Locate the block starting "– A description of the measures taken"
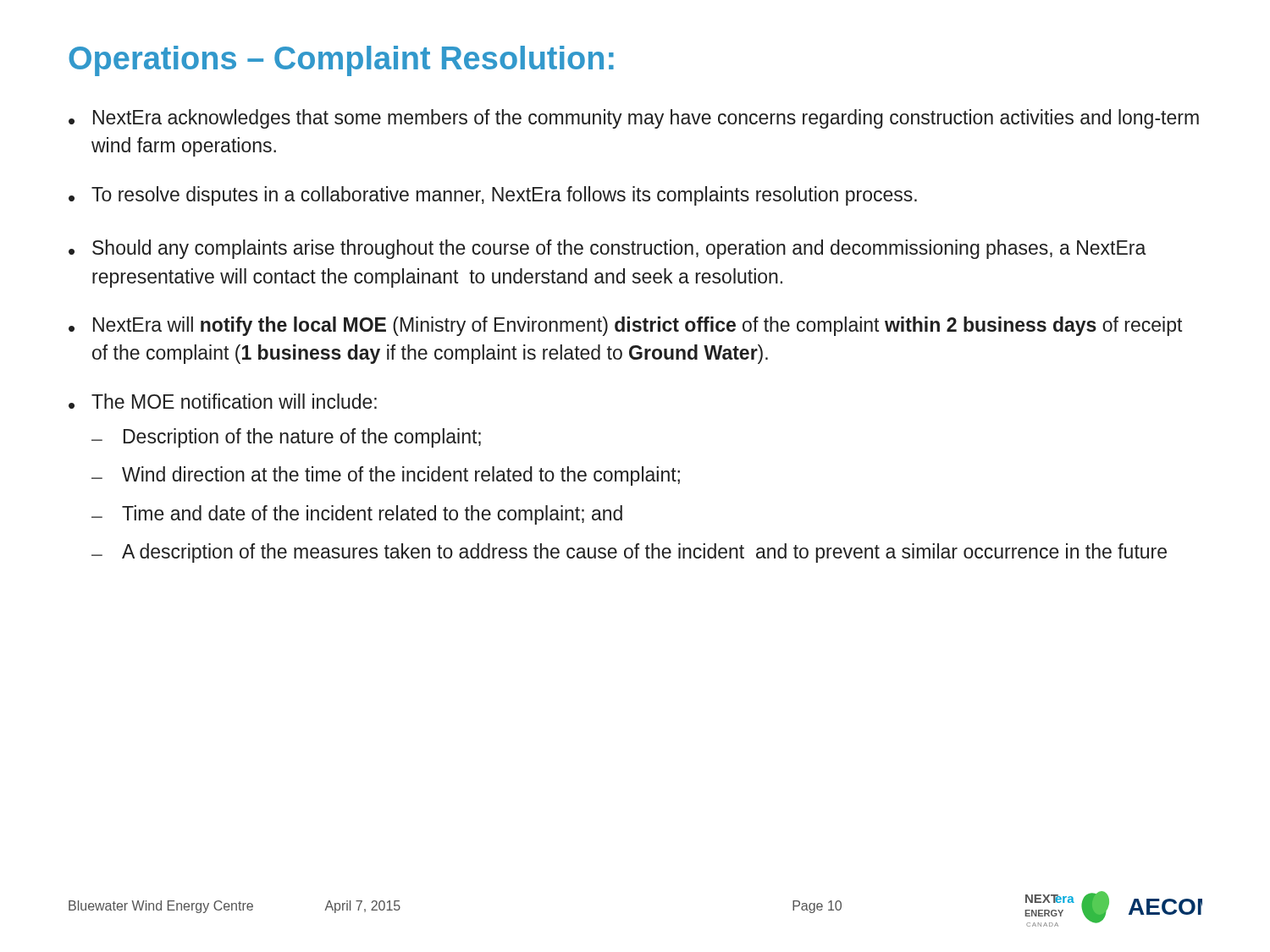The height and width of the screenshot is (952, 1270). [647, 553]
